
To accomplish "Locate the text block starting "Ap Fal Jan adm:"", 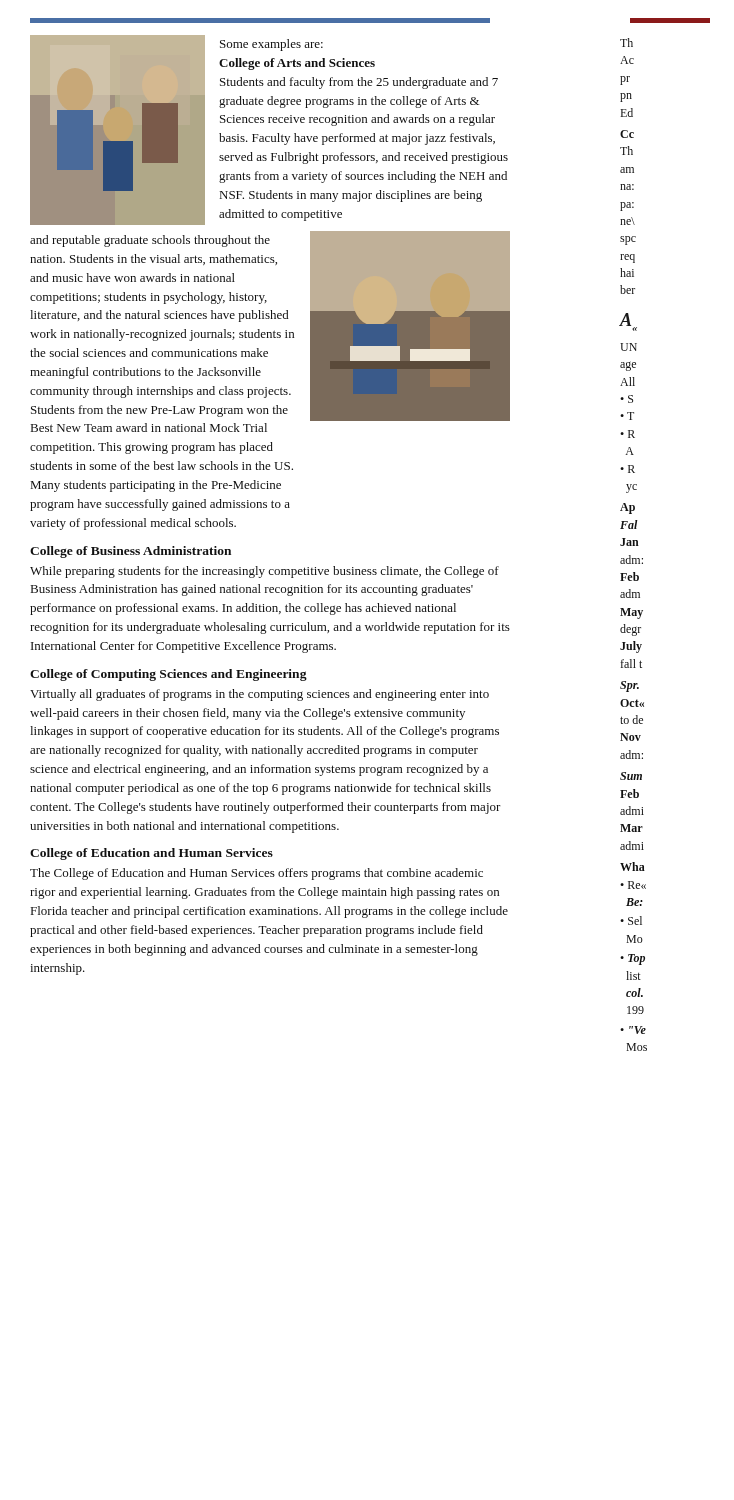I will [x=632, y=586].
